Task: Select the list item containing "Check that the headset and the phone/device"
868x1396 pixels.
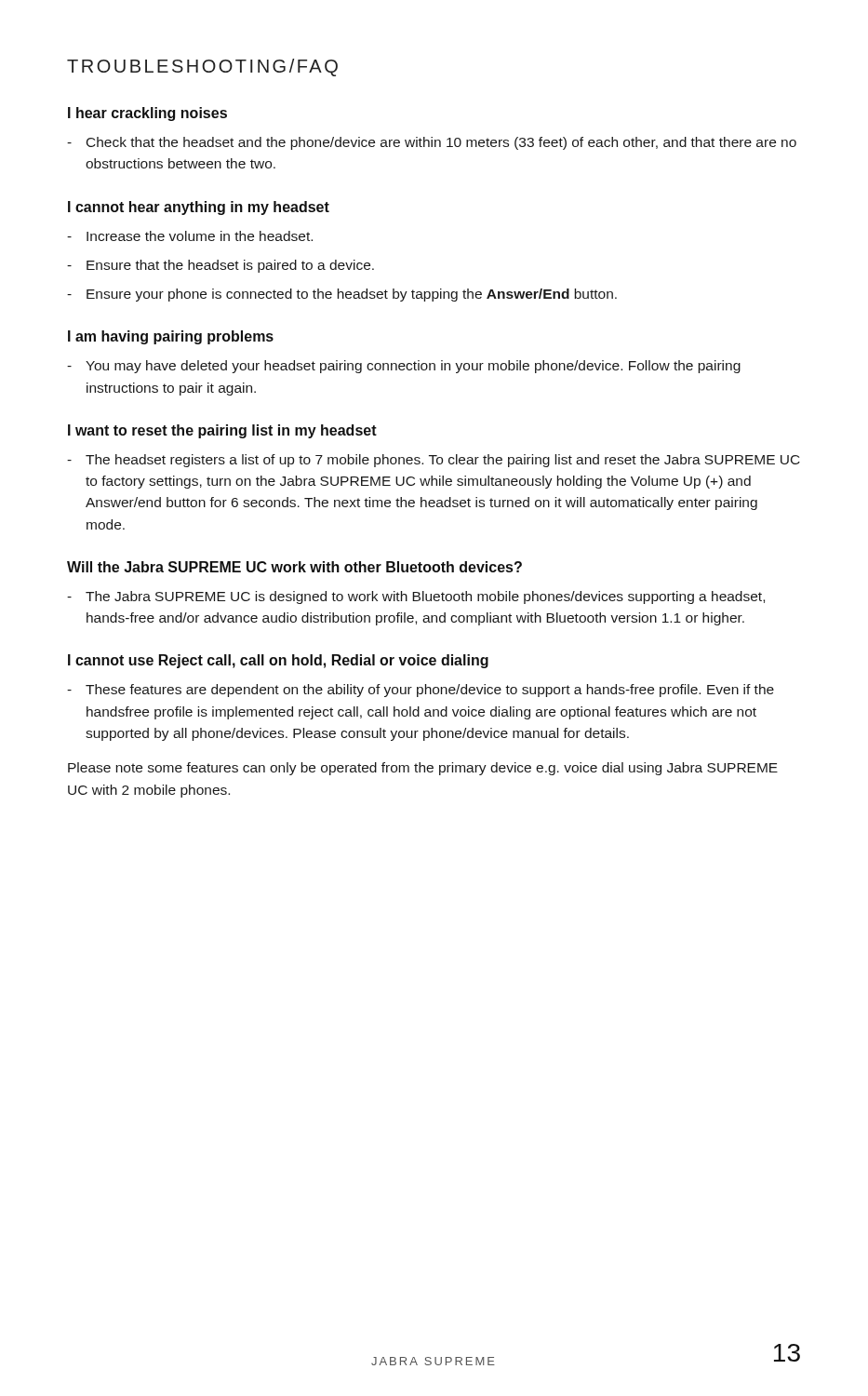Action: click(x=441, y=153)
